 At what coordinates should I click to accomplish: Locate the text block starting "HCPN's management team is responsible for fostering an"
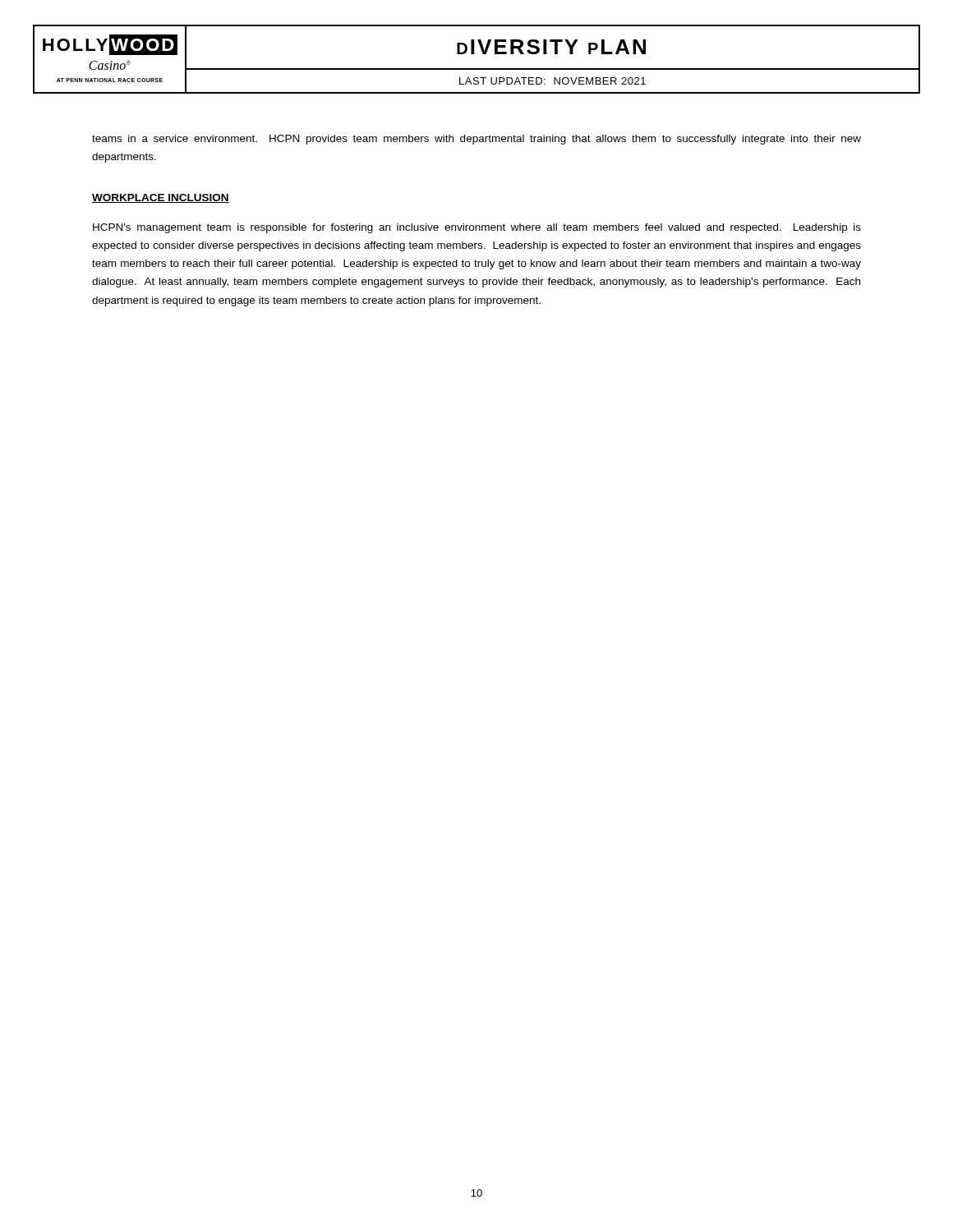pyautogui.click(x=476, y=263)
